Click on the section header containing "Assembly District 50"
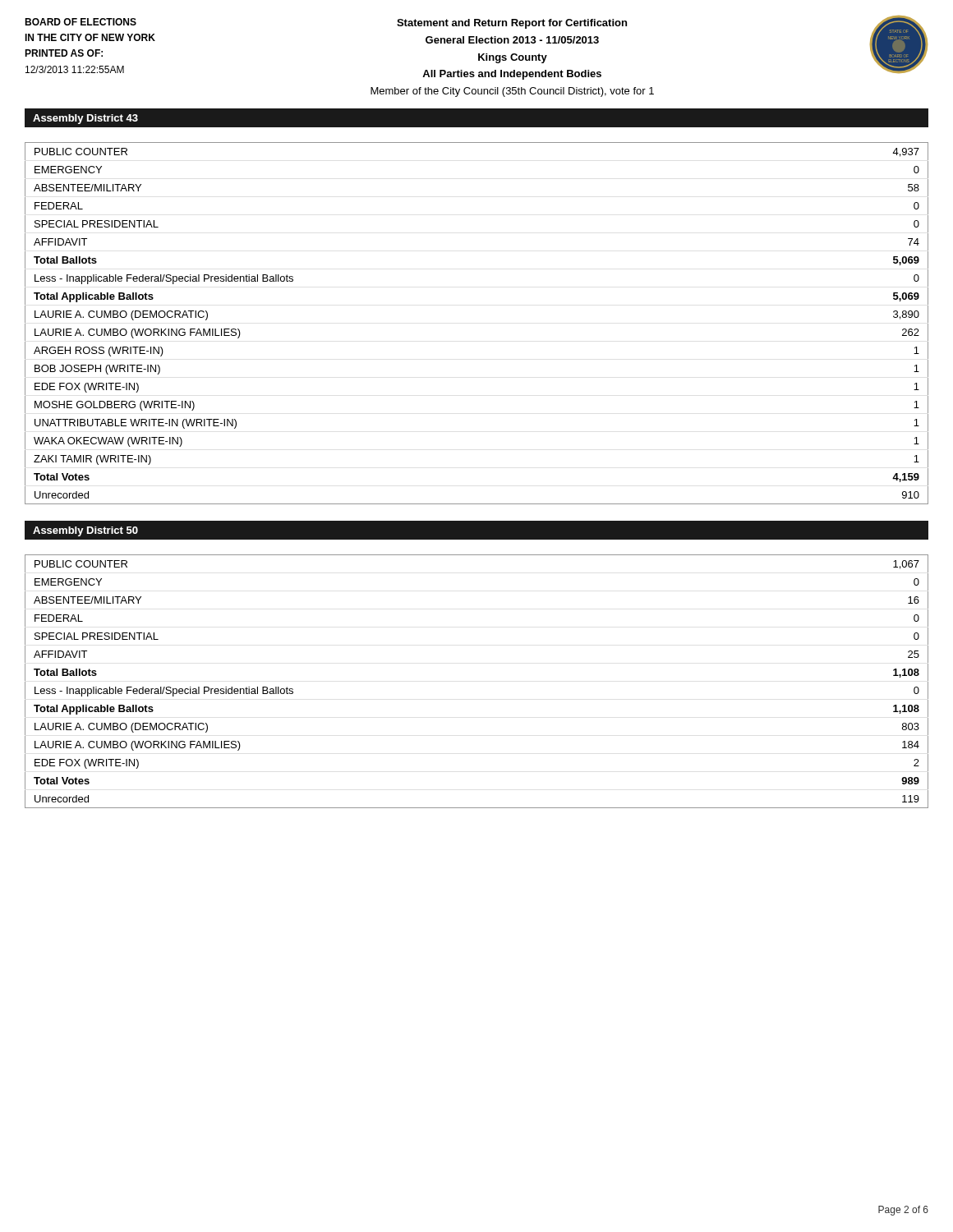 point(476,530)
